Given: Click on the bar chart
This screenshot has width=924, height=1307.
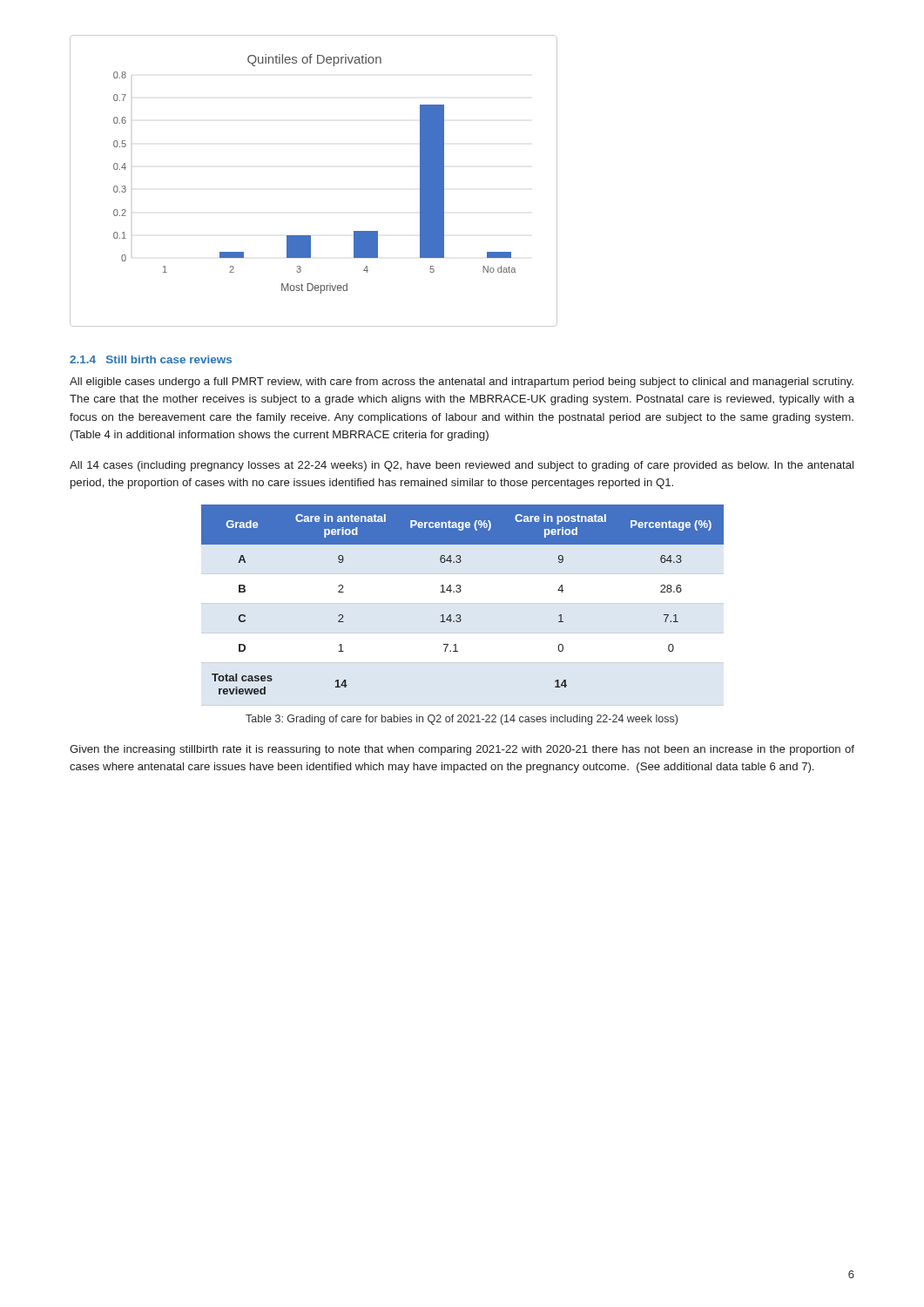Looking at the screenshot, I should [x=314, y=181].
